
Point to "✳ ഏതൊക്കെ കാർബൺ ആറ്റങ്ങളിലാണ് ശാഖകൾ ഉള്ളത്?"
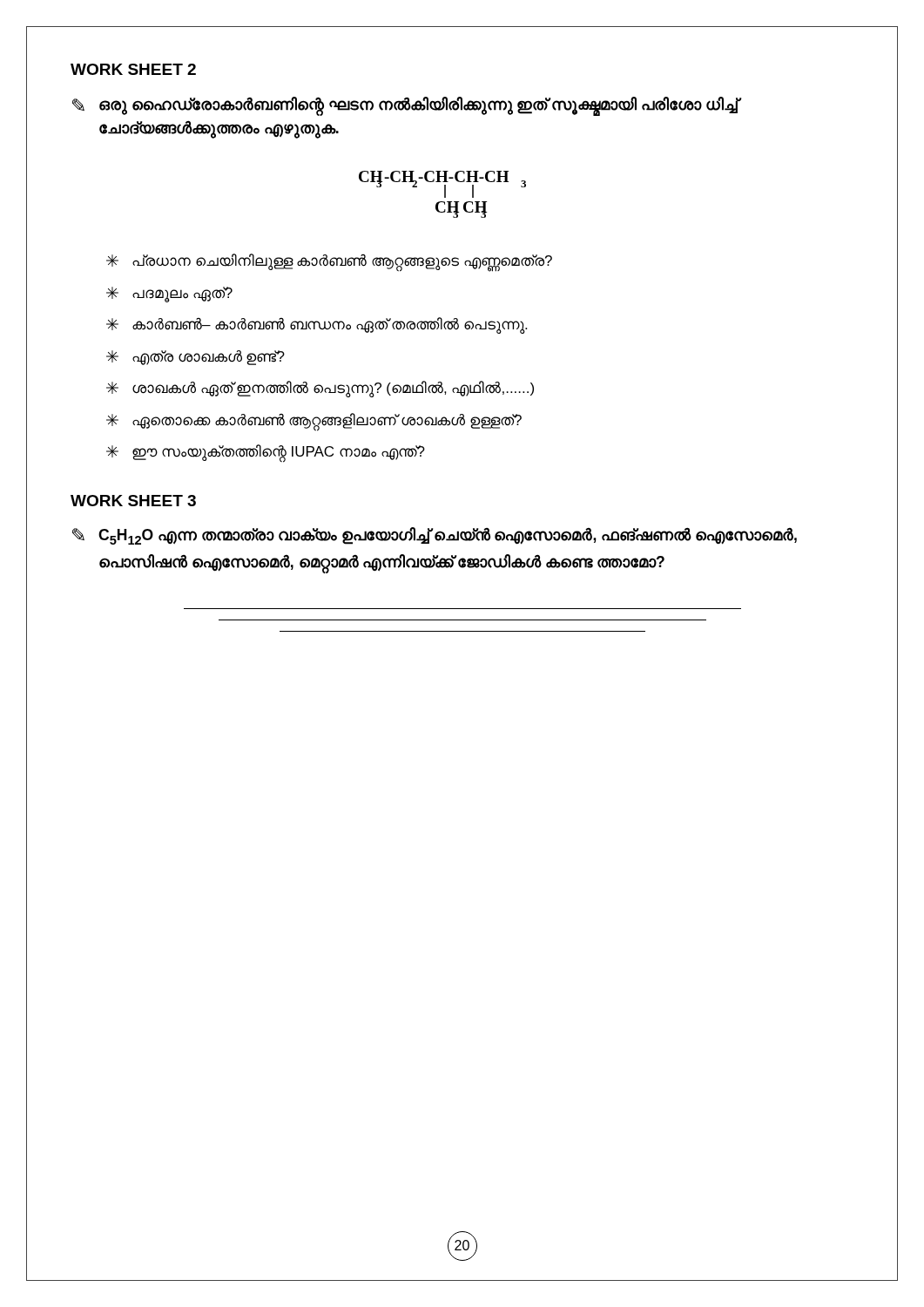pyautogui.click(x=314, y=420)
